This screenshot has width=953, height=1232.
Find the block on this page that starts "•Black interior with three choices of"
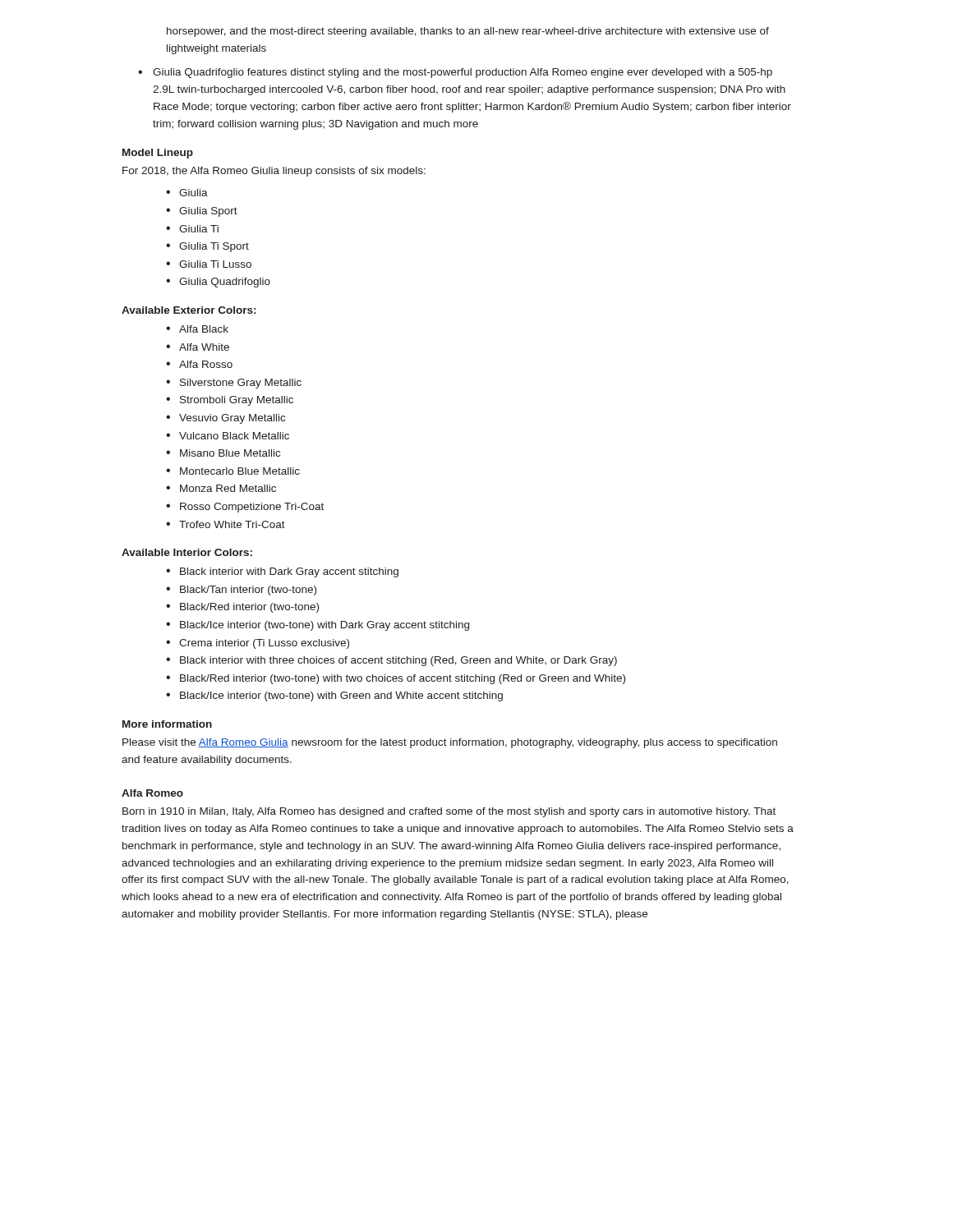[392, 660]
